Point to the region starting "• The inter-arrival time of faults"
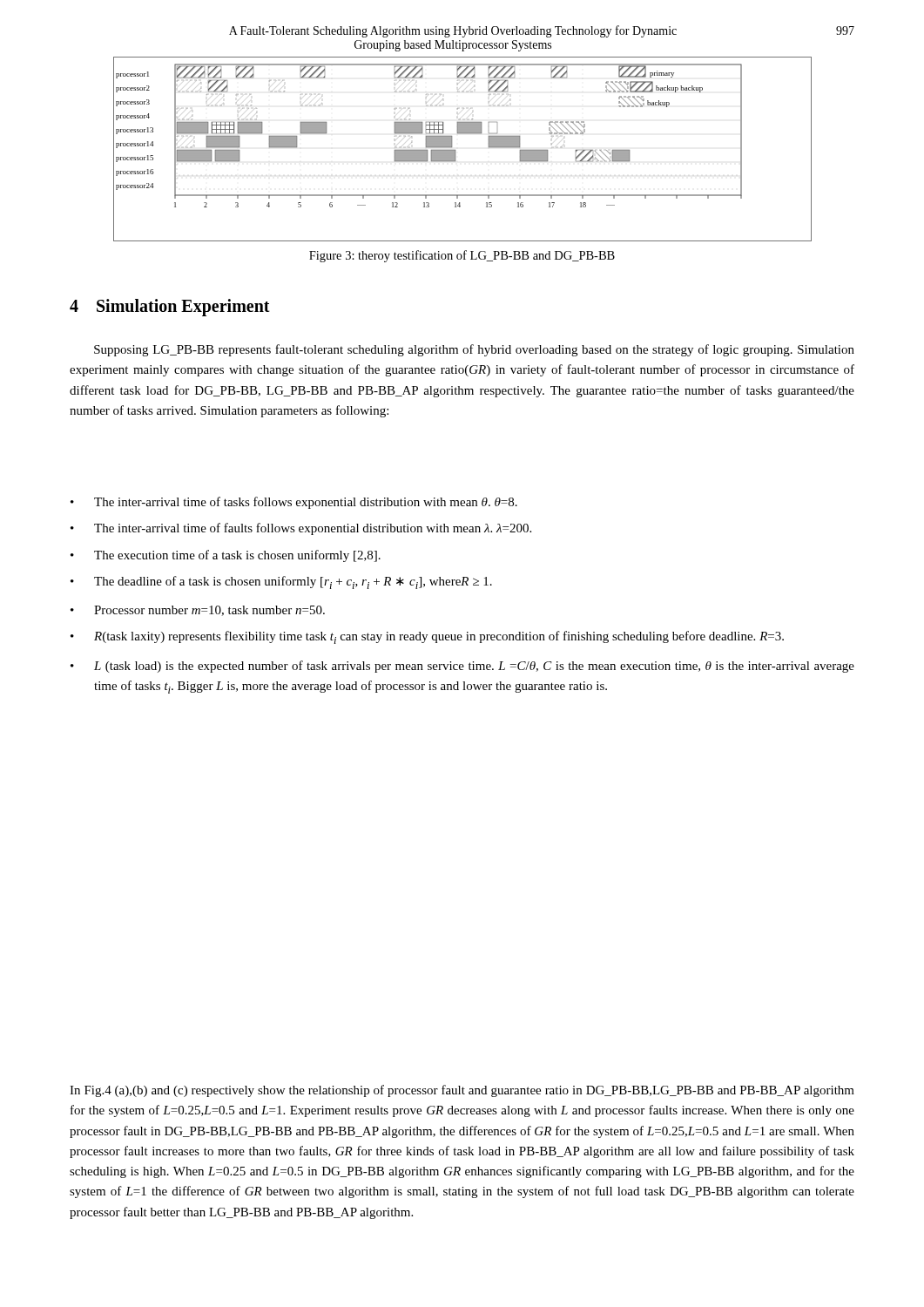The image size is (924, 1307). point(462,529)
